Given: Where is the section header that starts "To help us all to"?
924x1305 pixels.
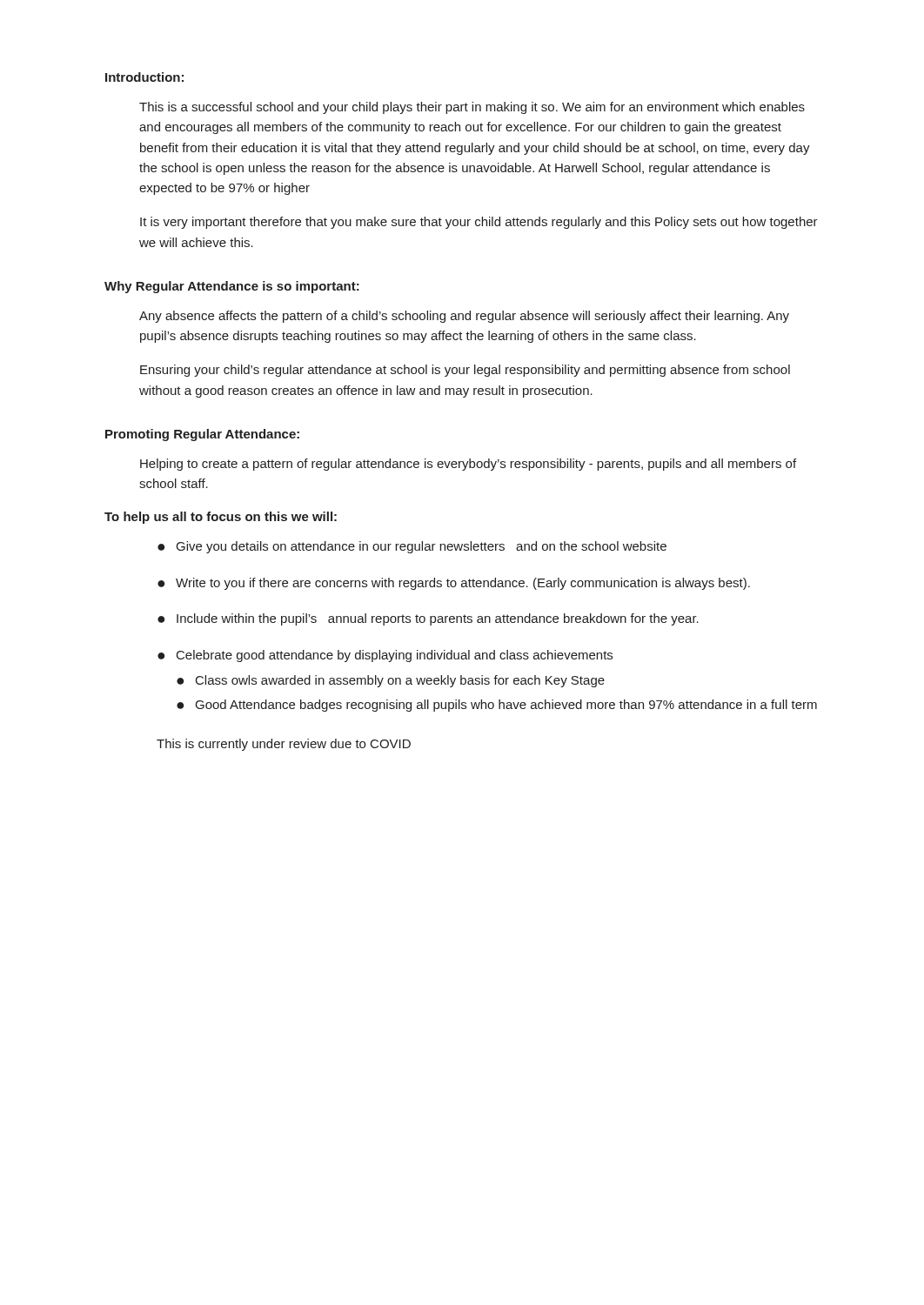Looking at the screenshot, I should click(x=221, y=517).
